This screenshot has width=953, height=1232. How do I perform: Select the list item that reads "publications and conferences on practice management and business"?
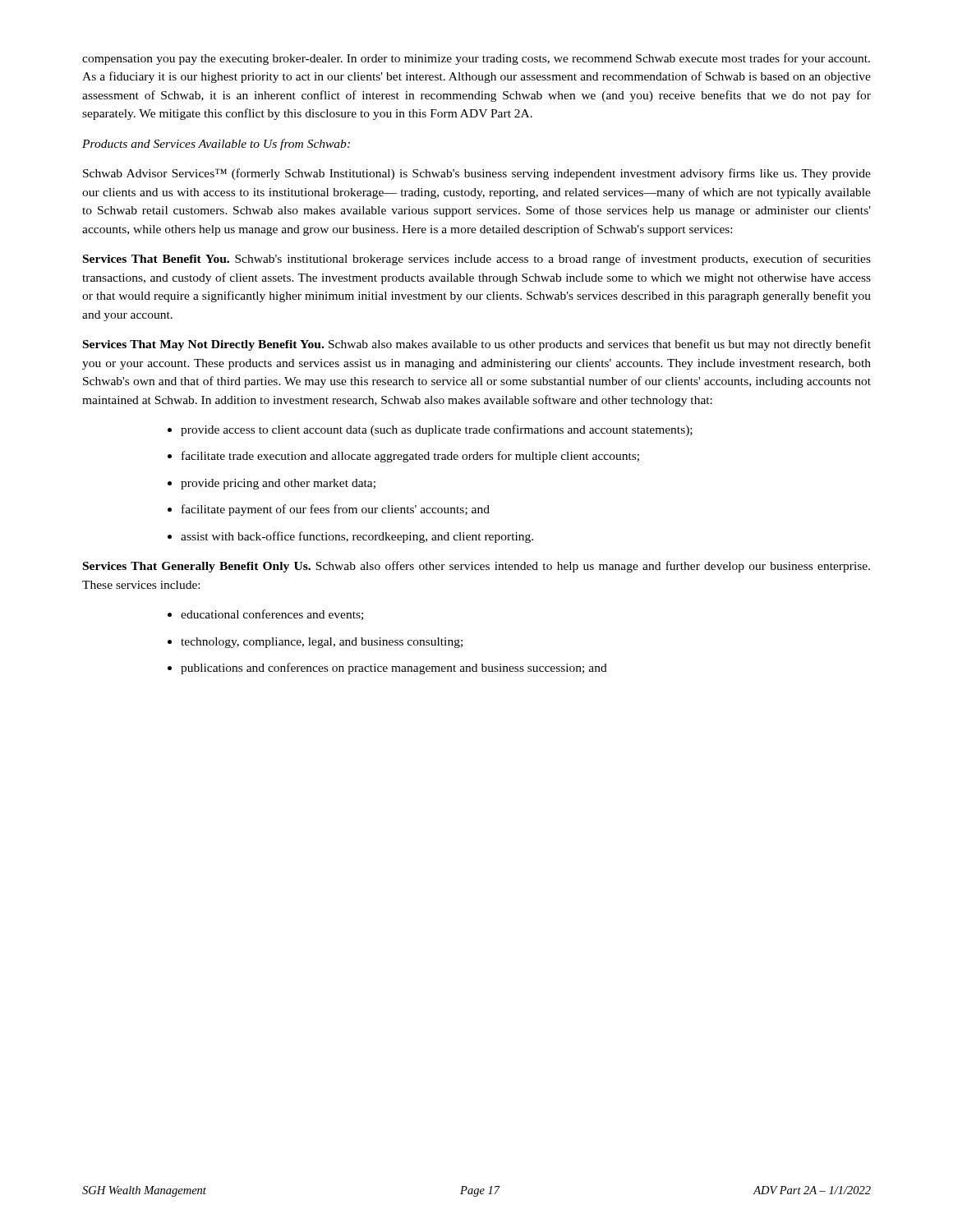pyautogui.click(x=394, y=667)
